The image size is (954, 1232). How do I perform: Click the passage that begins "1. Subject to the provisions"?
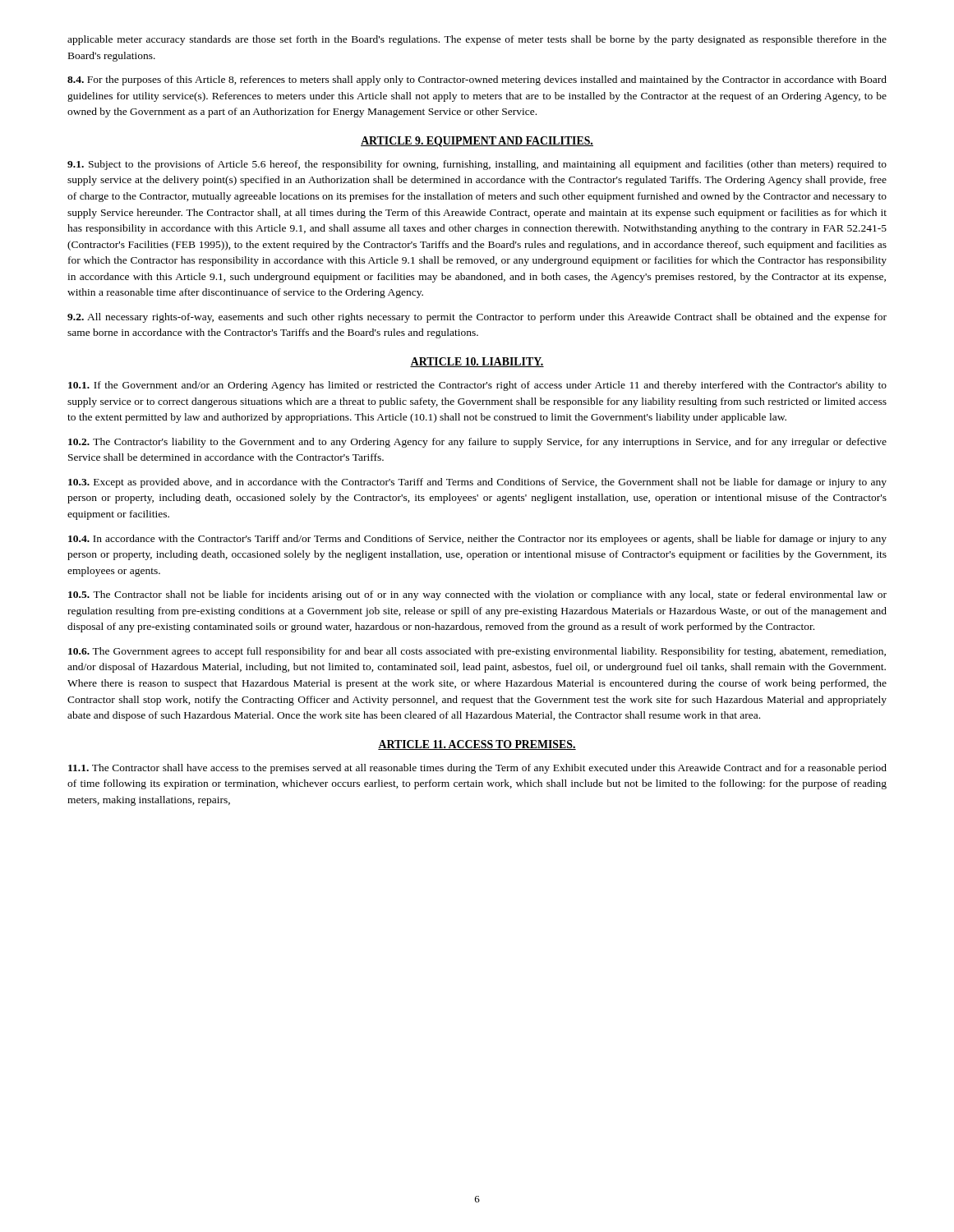(x=477, y=228)
